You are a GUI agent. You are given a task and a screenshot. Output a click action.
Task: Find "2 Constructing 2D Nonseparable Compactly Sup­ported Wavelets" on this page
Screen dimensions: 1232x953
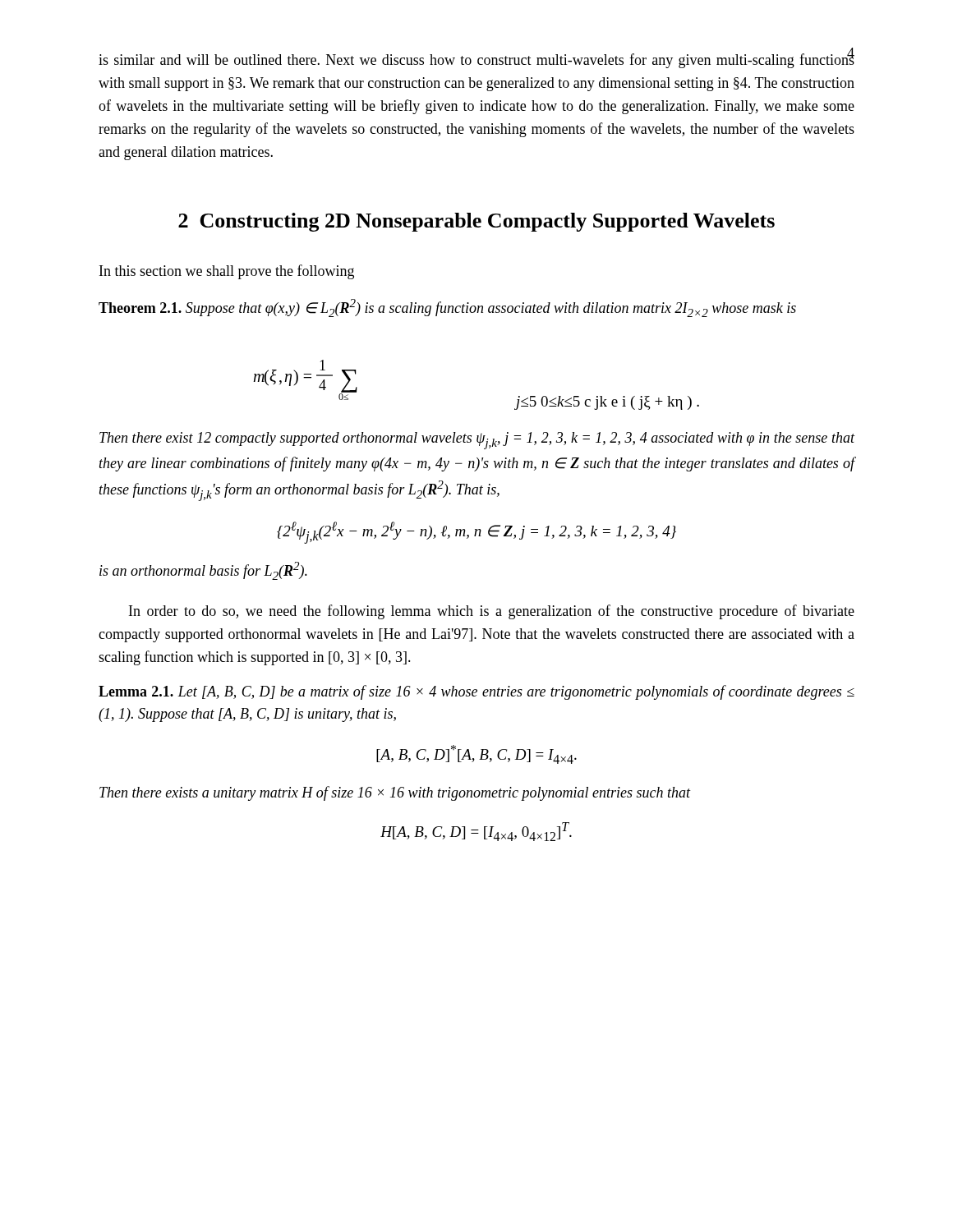pyautogui.click(x=476, y=221)
